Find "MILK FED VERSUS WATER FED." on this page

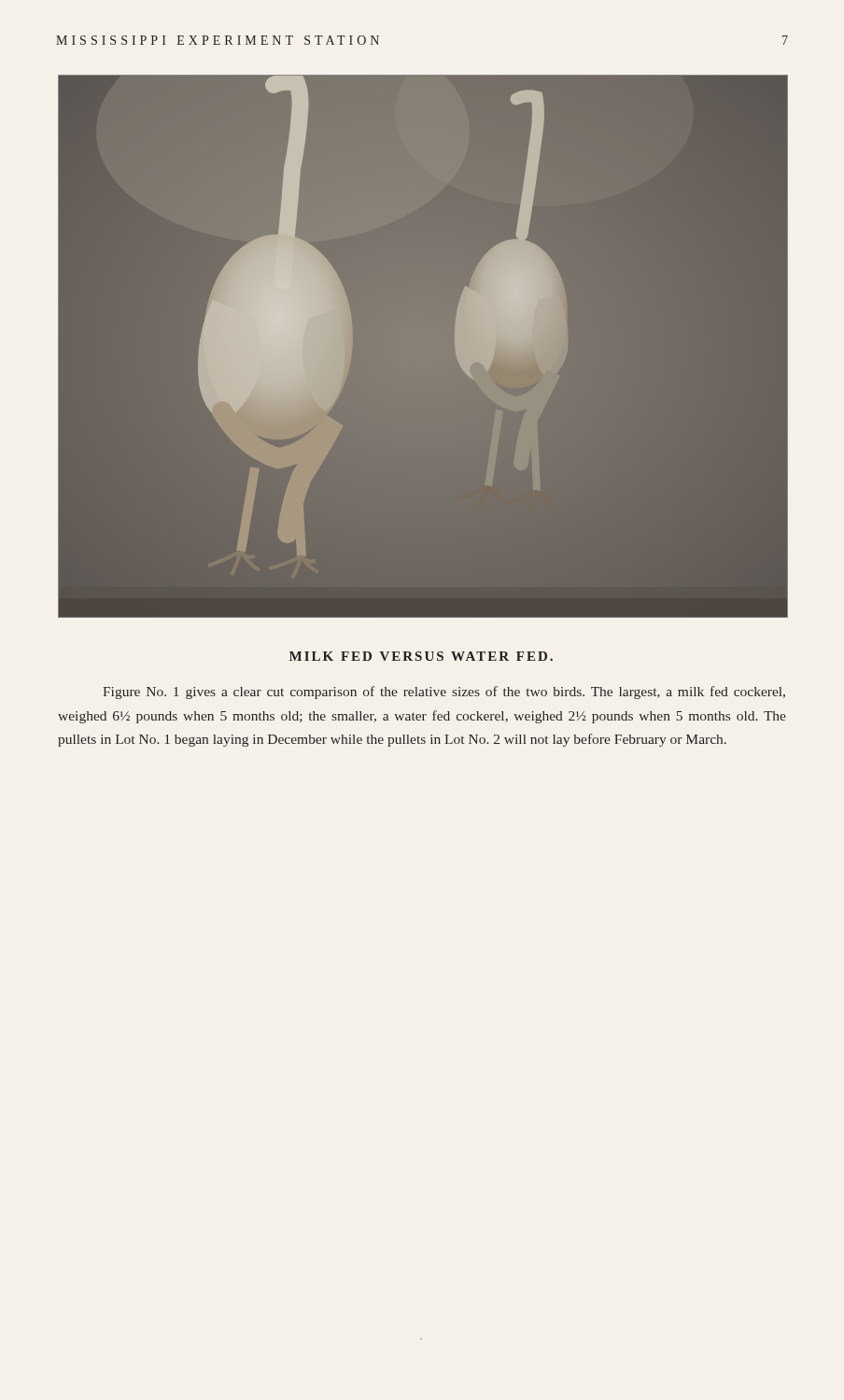click(x=422, y=657)
